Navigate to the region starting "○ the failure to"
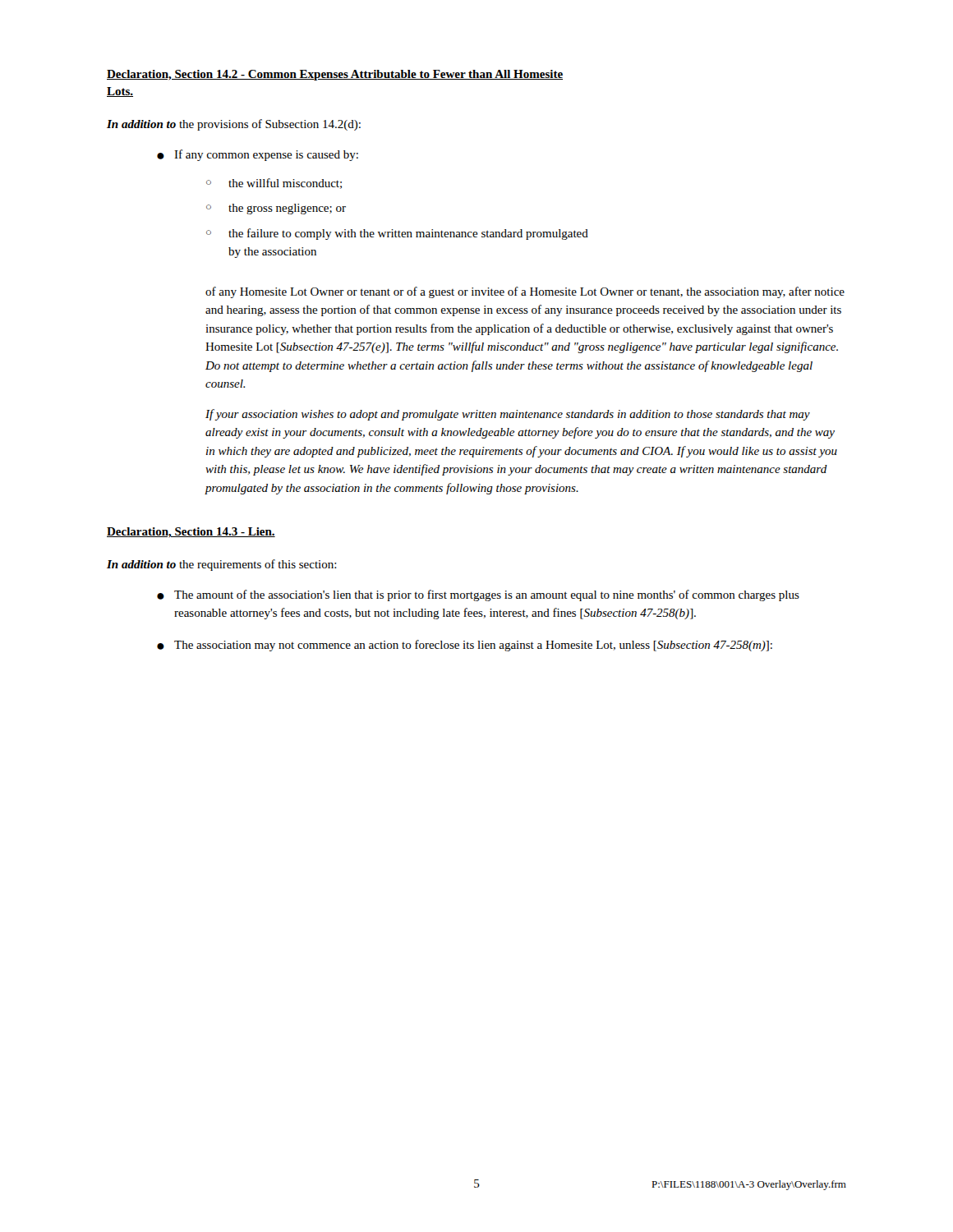This screenshot has height=1232, width=953. tap(526, 242)
